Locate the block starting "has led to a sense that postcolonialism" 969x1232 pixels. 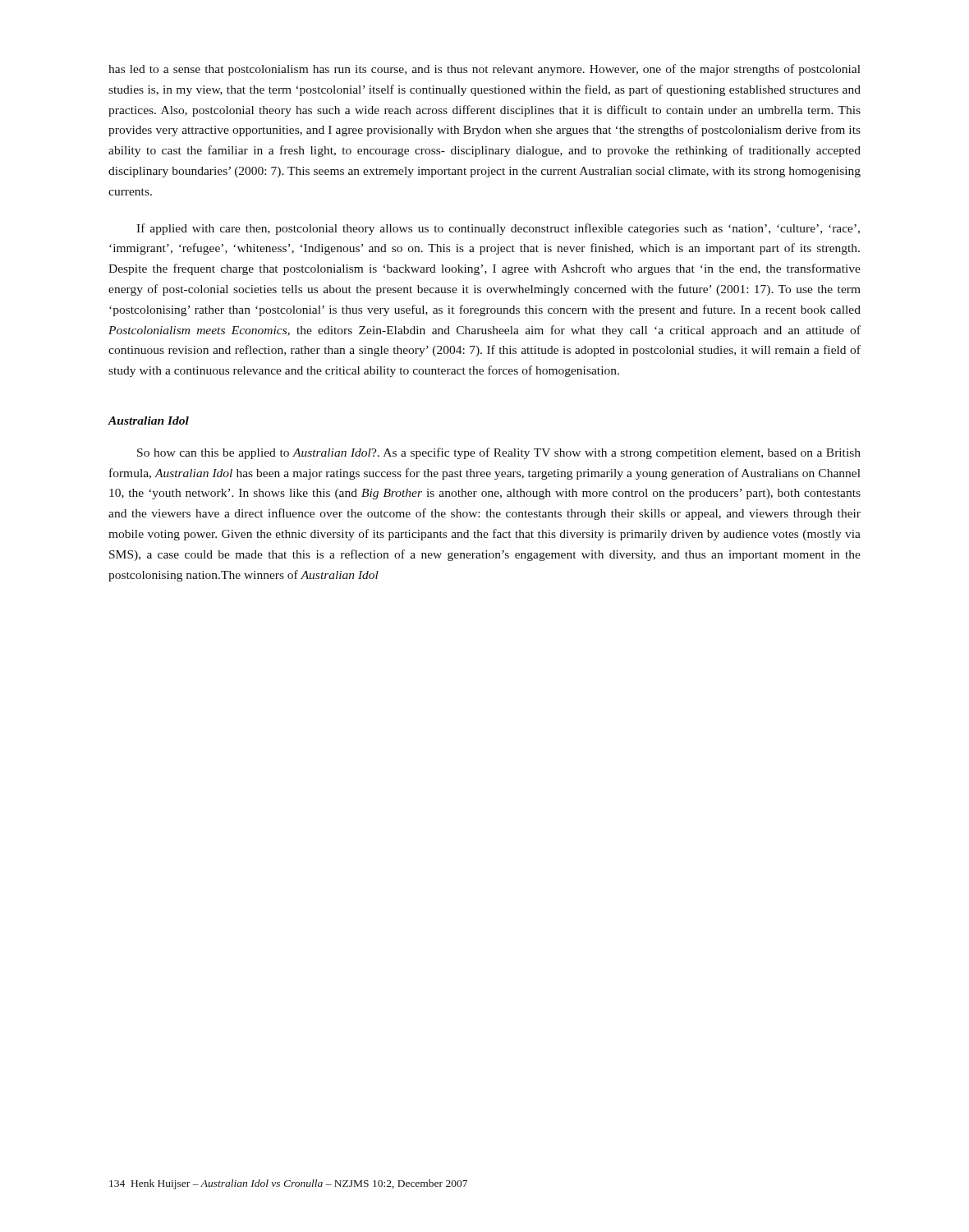click(x=484, y=130)
